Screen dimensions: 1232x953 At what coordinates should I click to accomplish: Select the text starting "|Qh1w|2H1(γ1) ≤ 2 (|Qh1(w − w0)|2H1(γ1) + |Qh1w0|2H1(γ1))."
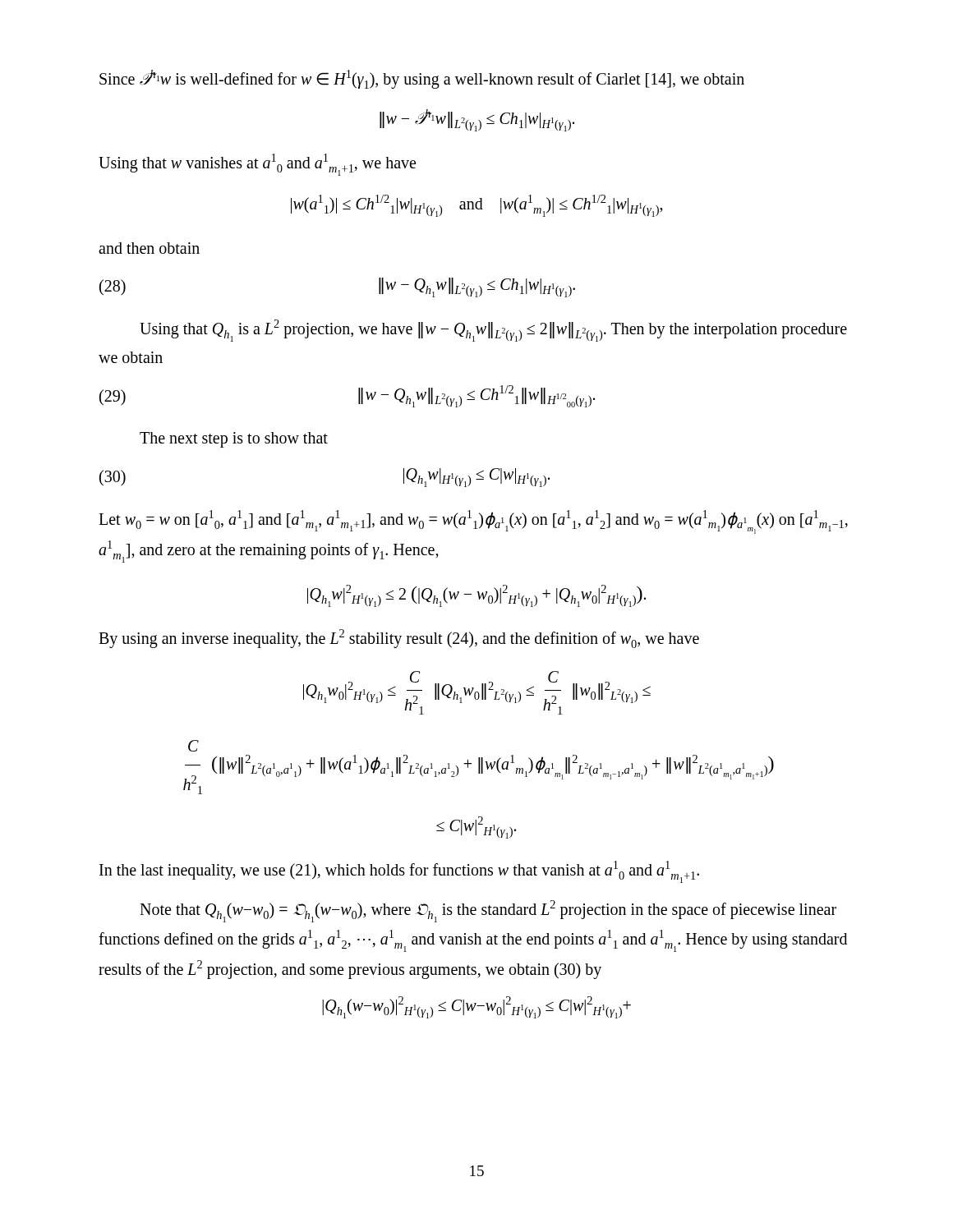tap(476, 595)
